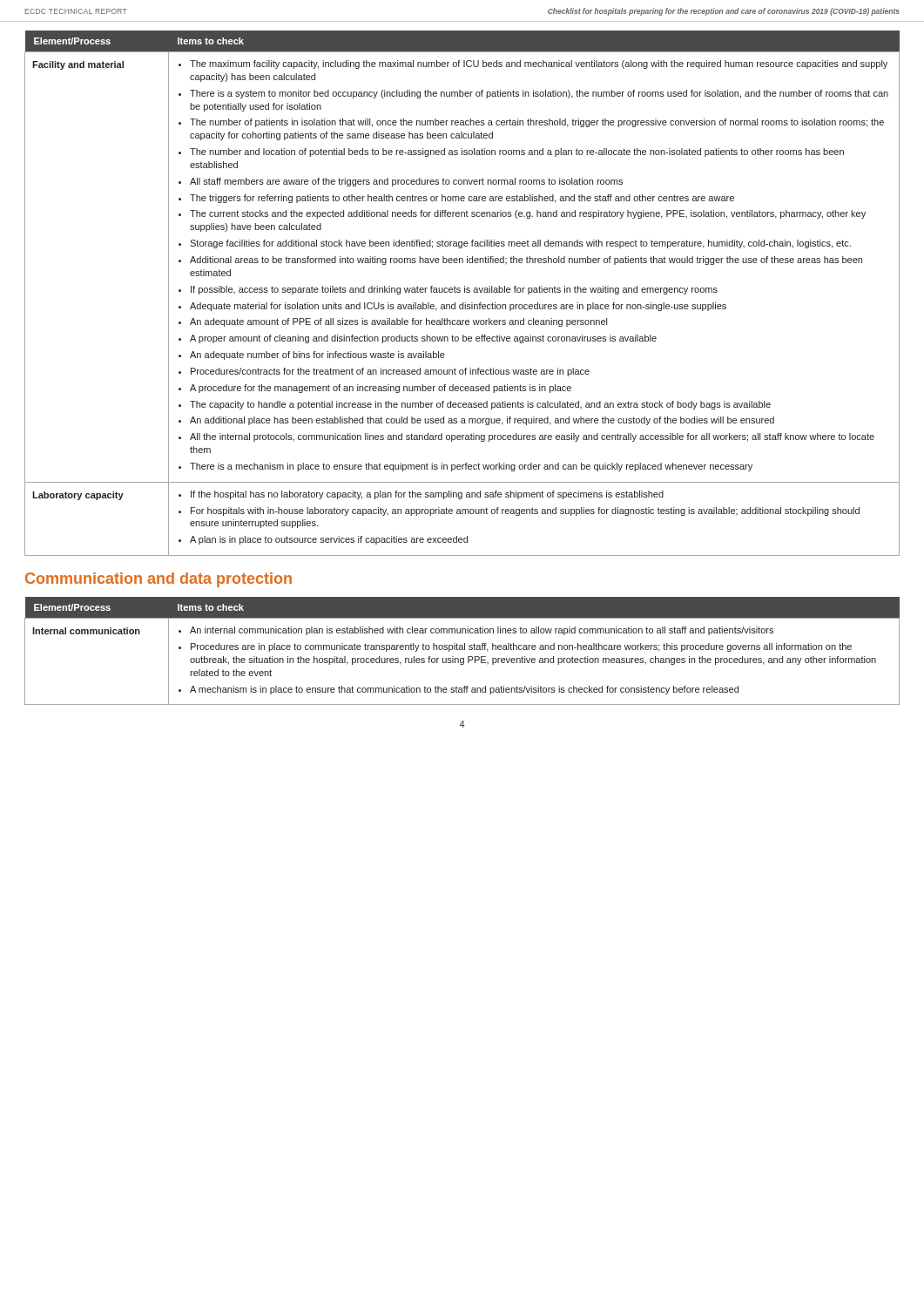Select the region starting "Communication and data protection"
The height and width of the screenshot is (1307, 924).
(x=159, y=579)
